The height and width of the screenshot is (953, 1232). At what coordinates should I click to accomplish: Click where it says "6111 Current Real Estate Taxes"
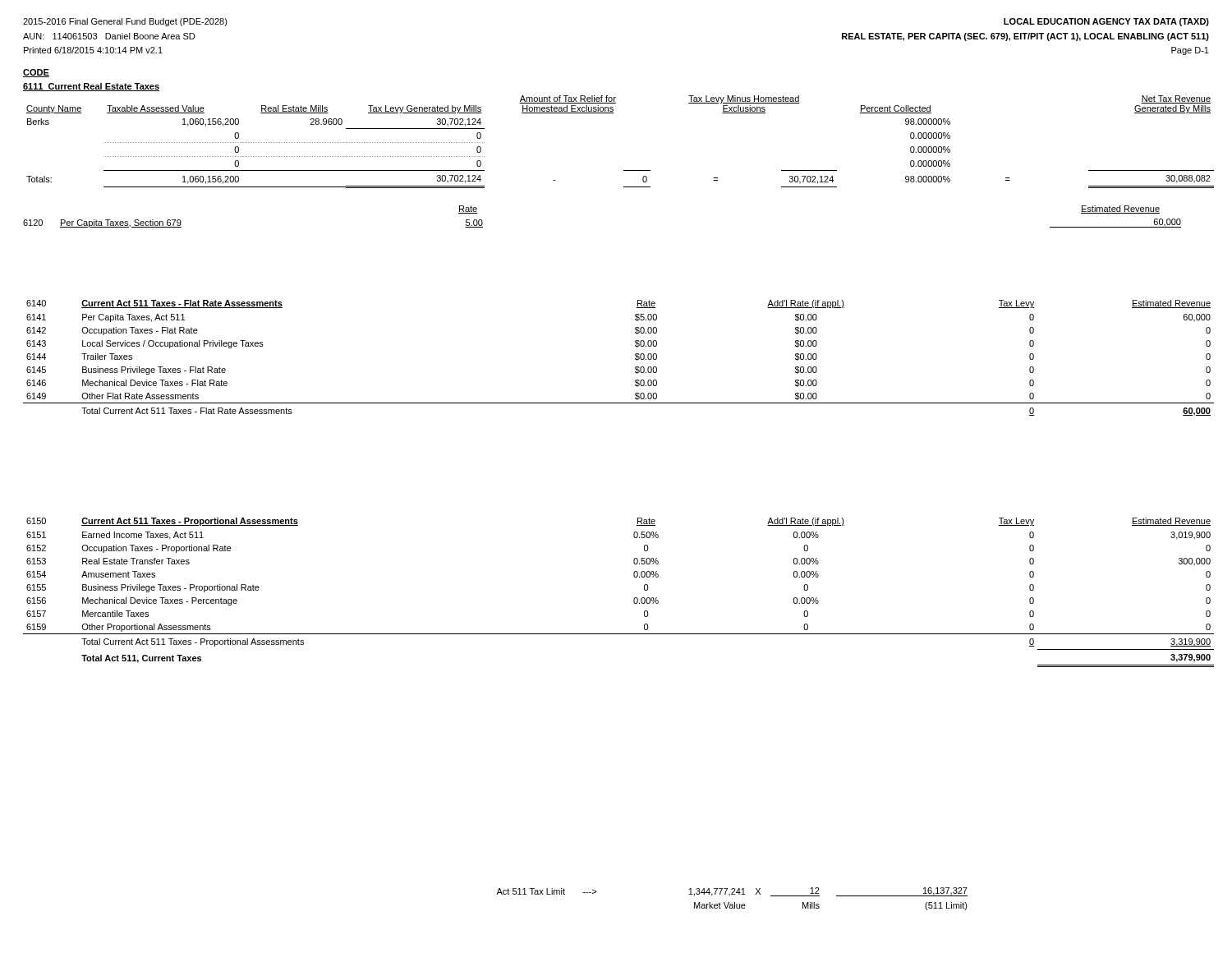pyautogui.click(x=91, y=86)
